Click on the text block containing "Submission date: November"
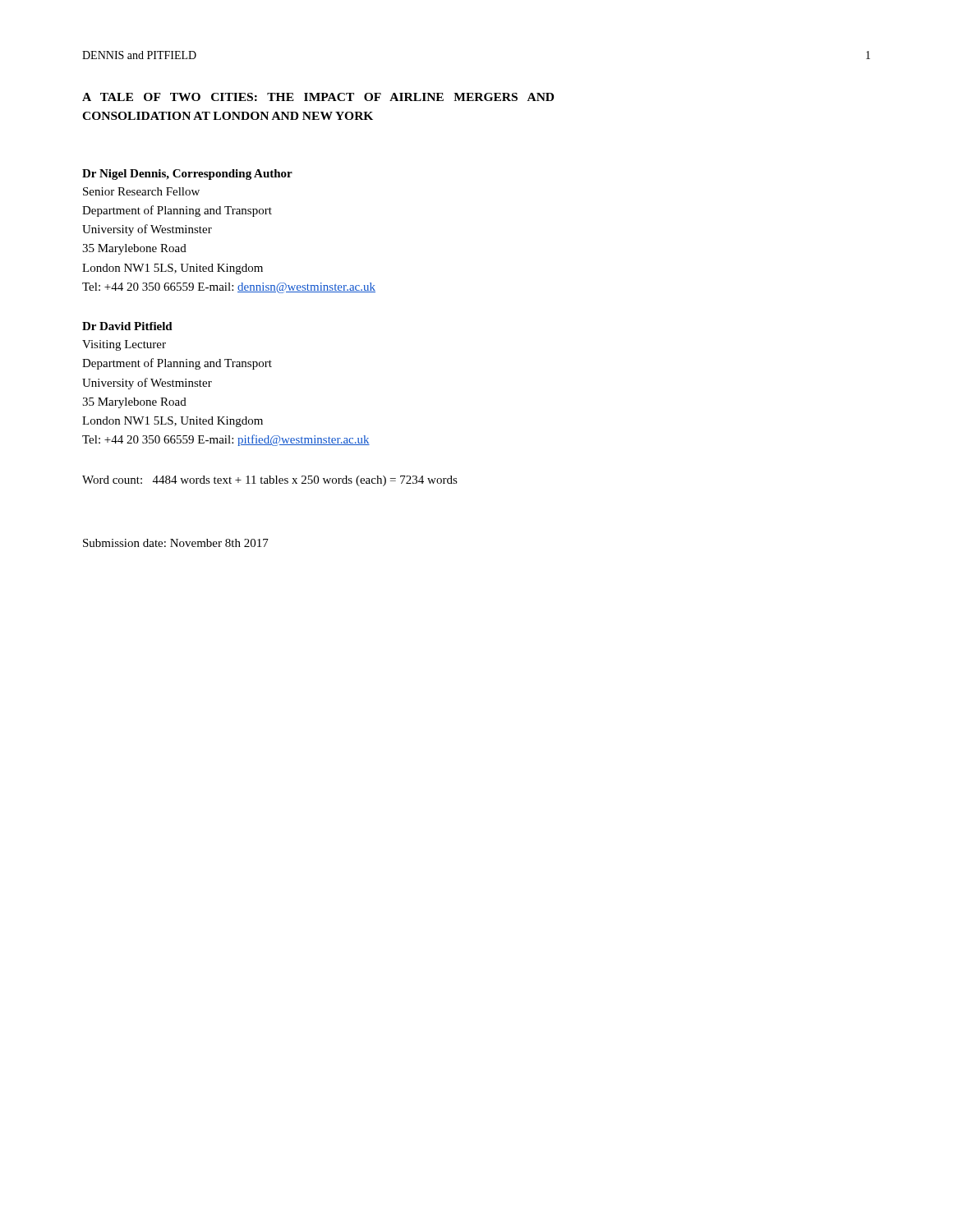Image resolution: width=953 pixels, height=1232 pixels. point(175,543)
